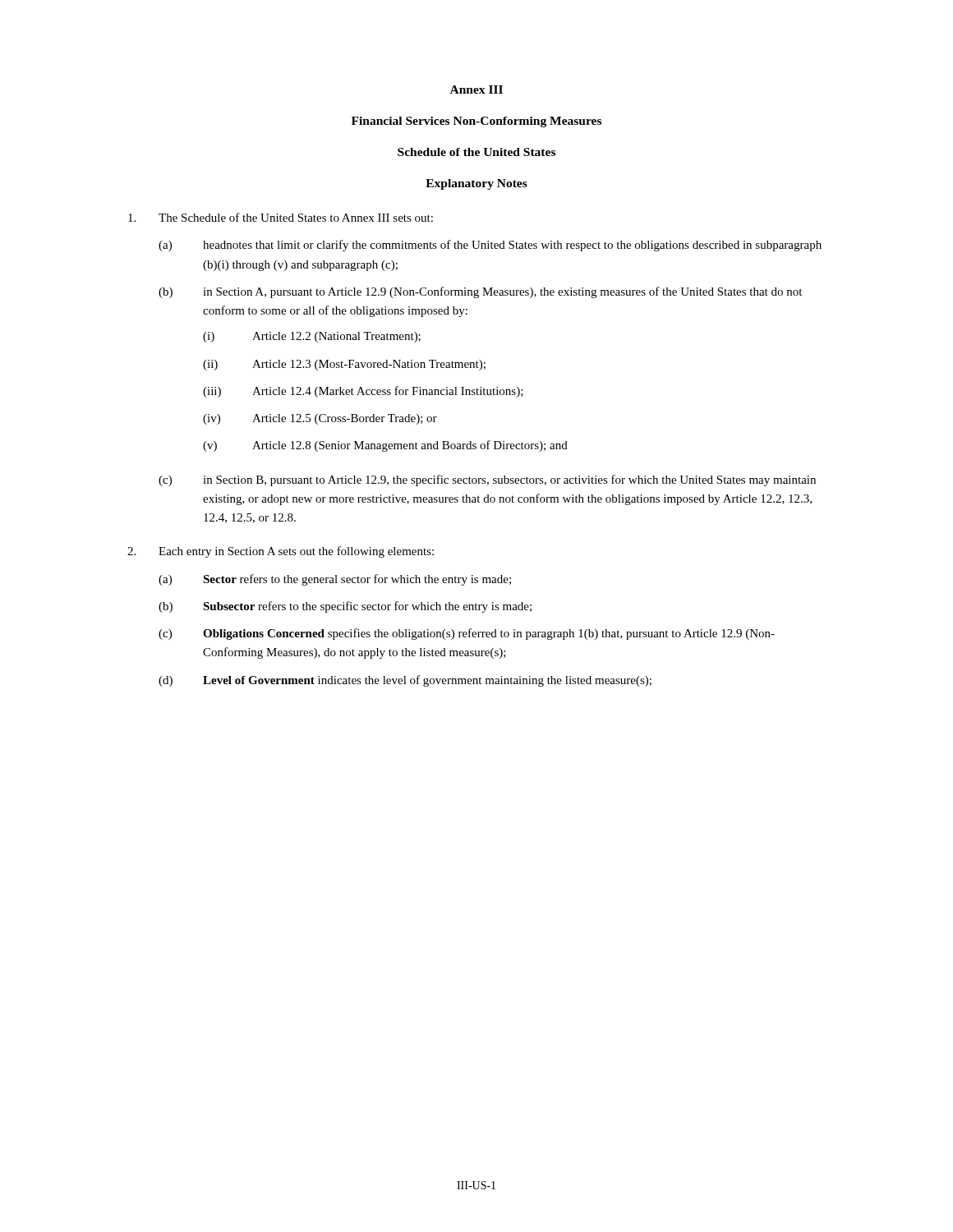This screenshot has height=1232, width=953.
Task: Point to the block beginning "(ii) Article 12.3"
Action: point(344,365)
